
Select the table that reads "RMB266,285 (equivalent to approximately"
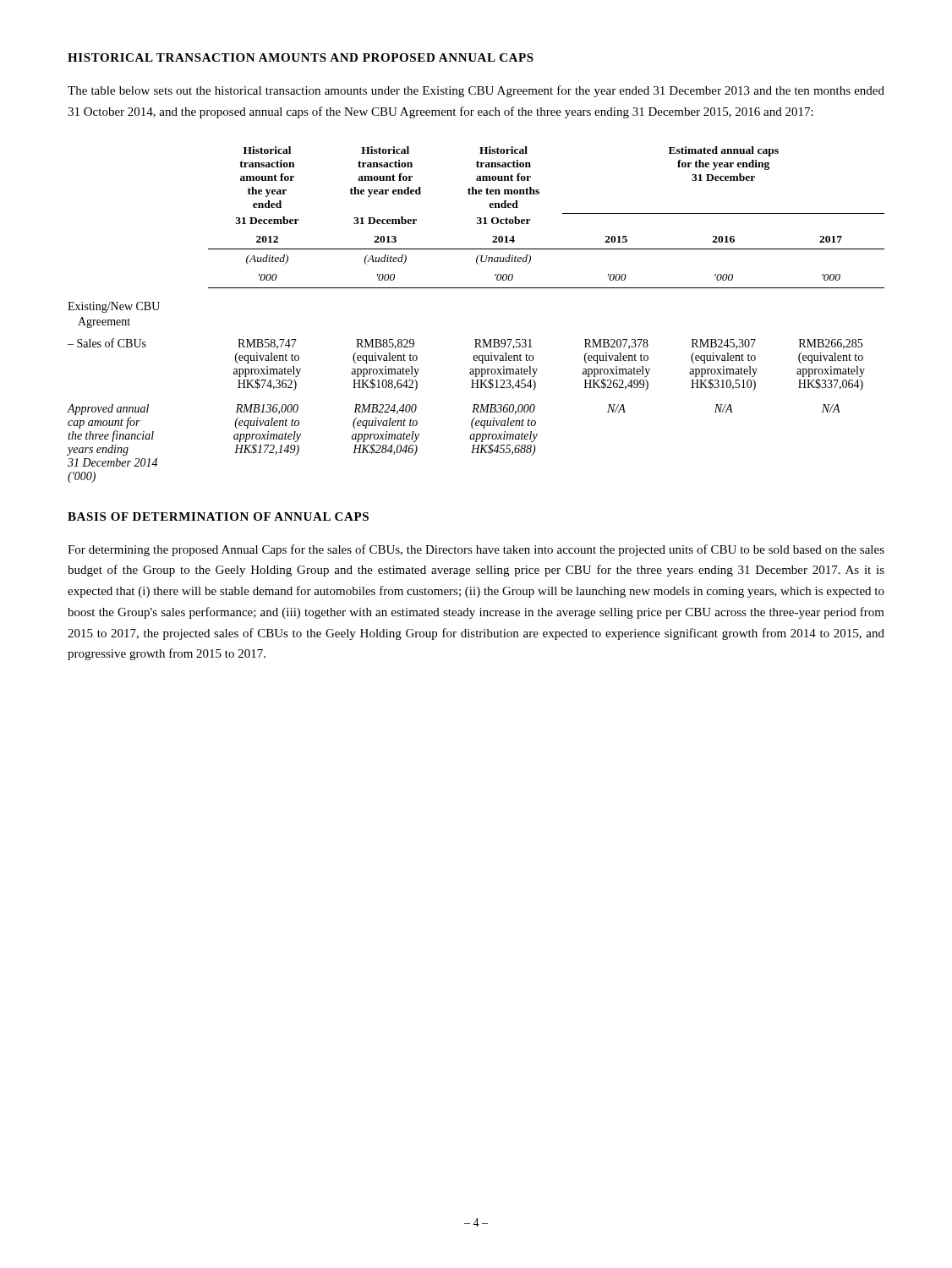click(x=476, y=313)
